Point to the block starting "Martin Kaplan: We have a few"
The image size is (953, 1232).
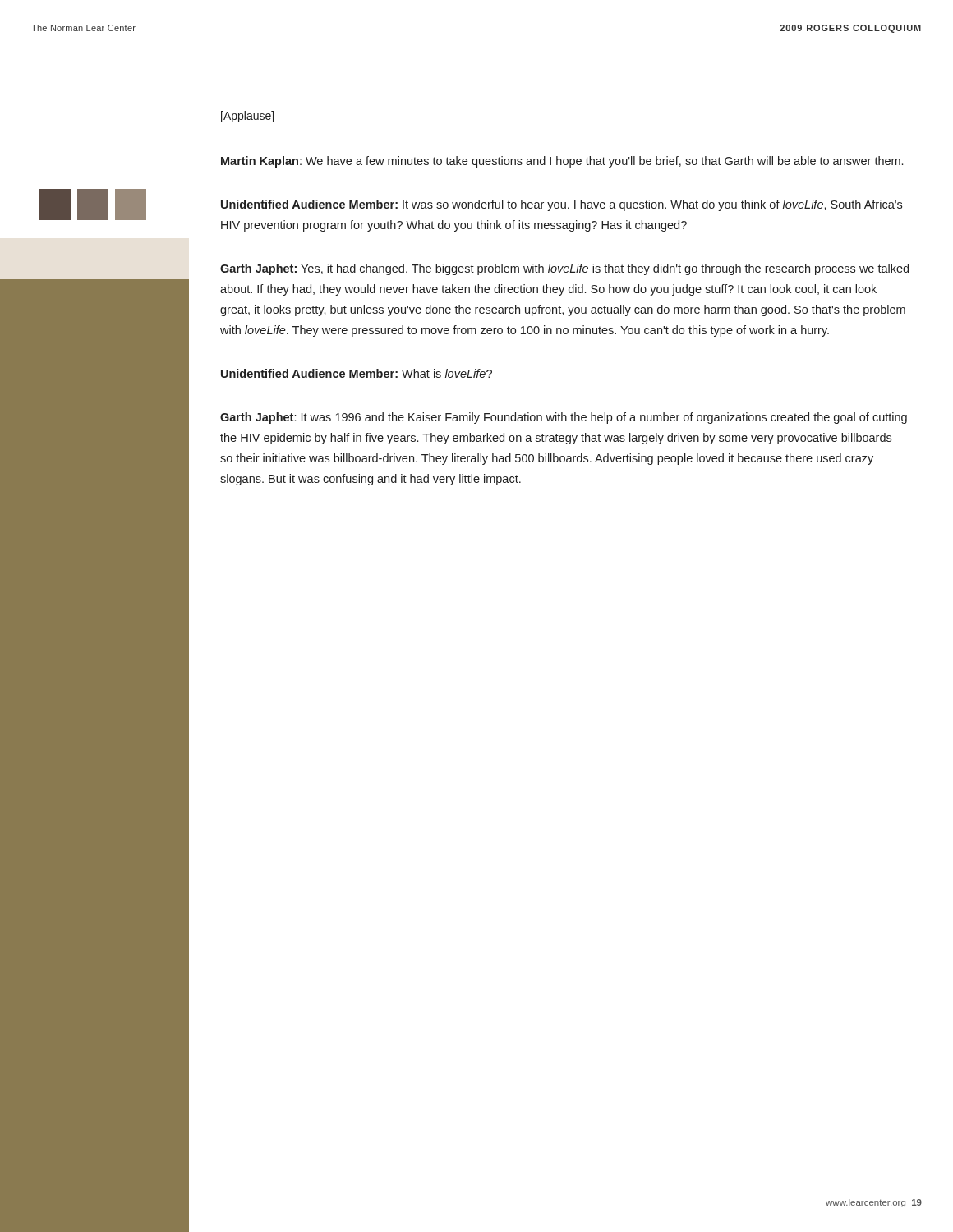coord(562,161)
